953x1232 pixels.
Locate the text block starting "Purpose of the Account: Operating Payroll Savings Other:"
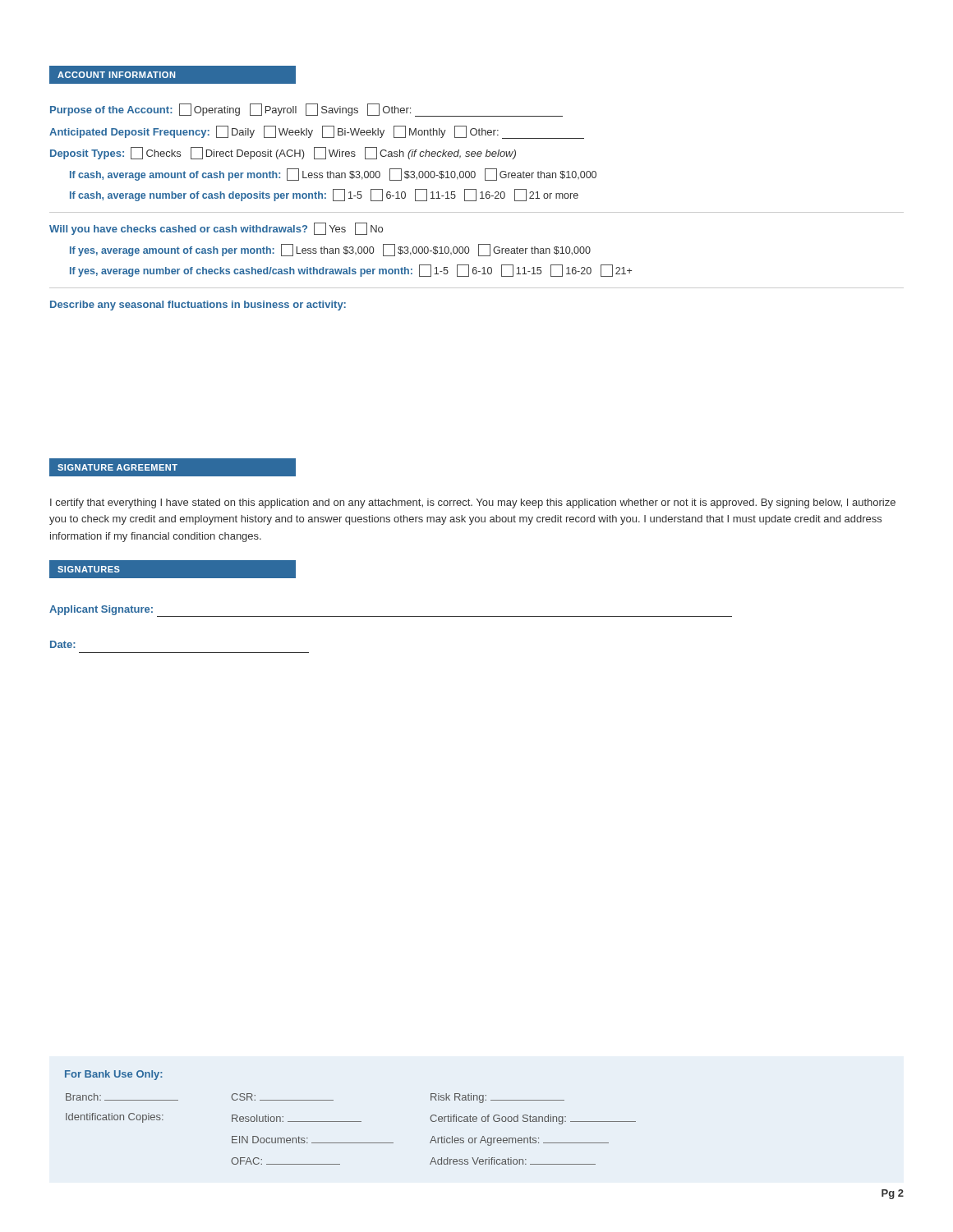click(306, 110)
